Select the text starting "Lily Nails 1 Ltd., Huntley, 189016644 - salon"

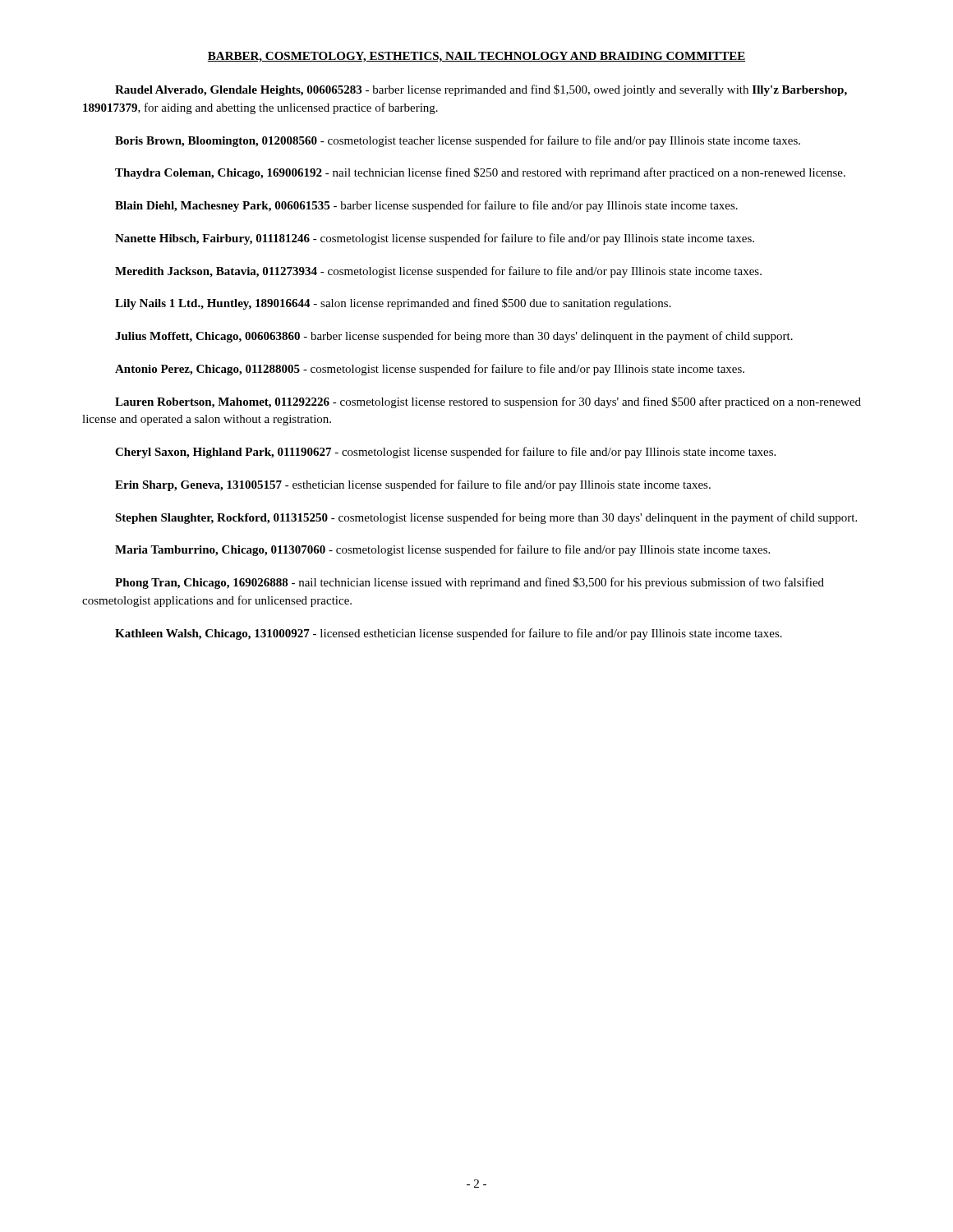476,304
